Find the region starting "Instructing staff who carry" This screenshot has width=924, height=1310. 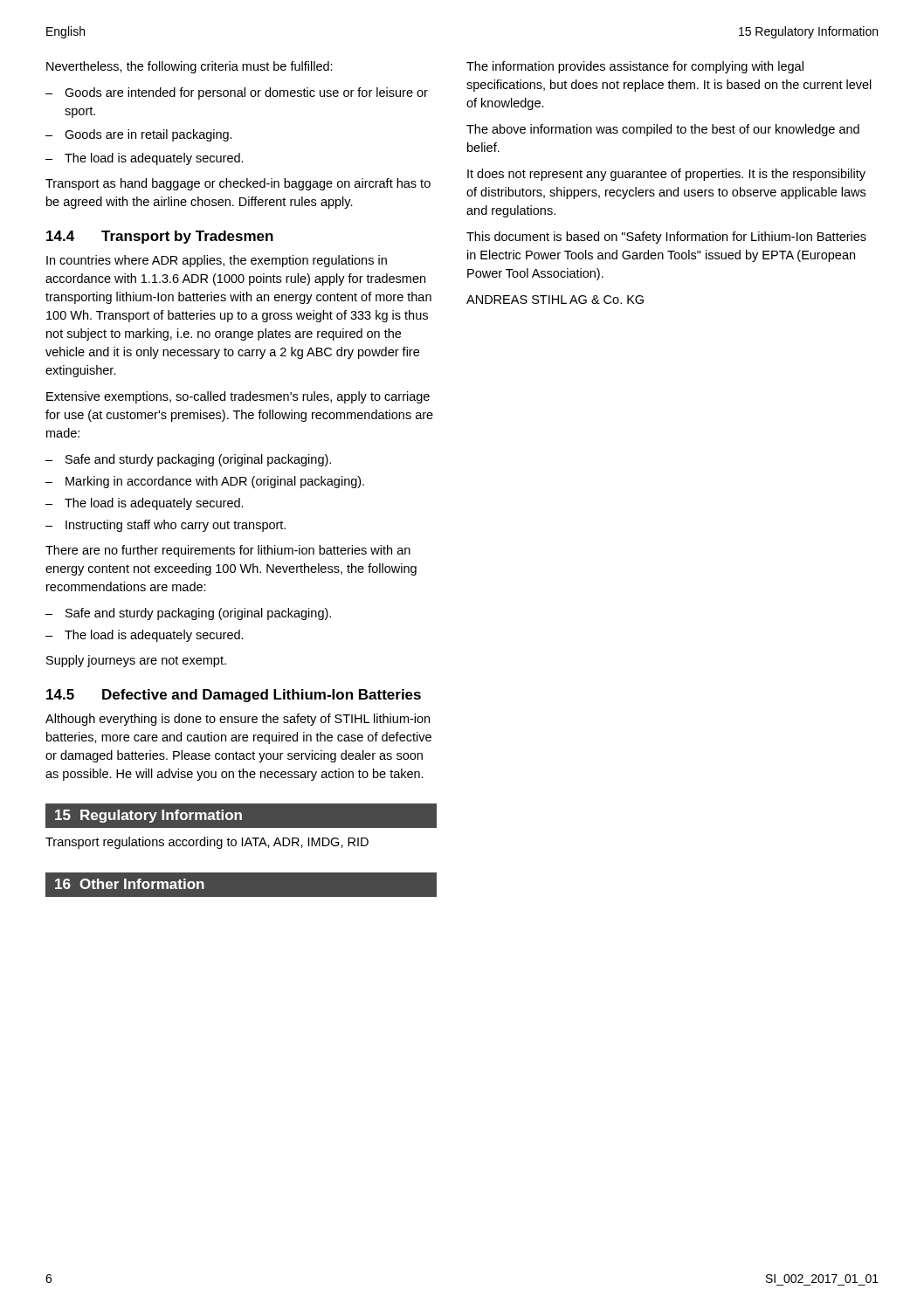(241, 526)
